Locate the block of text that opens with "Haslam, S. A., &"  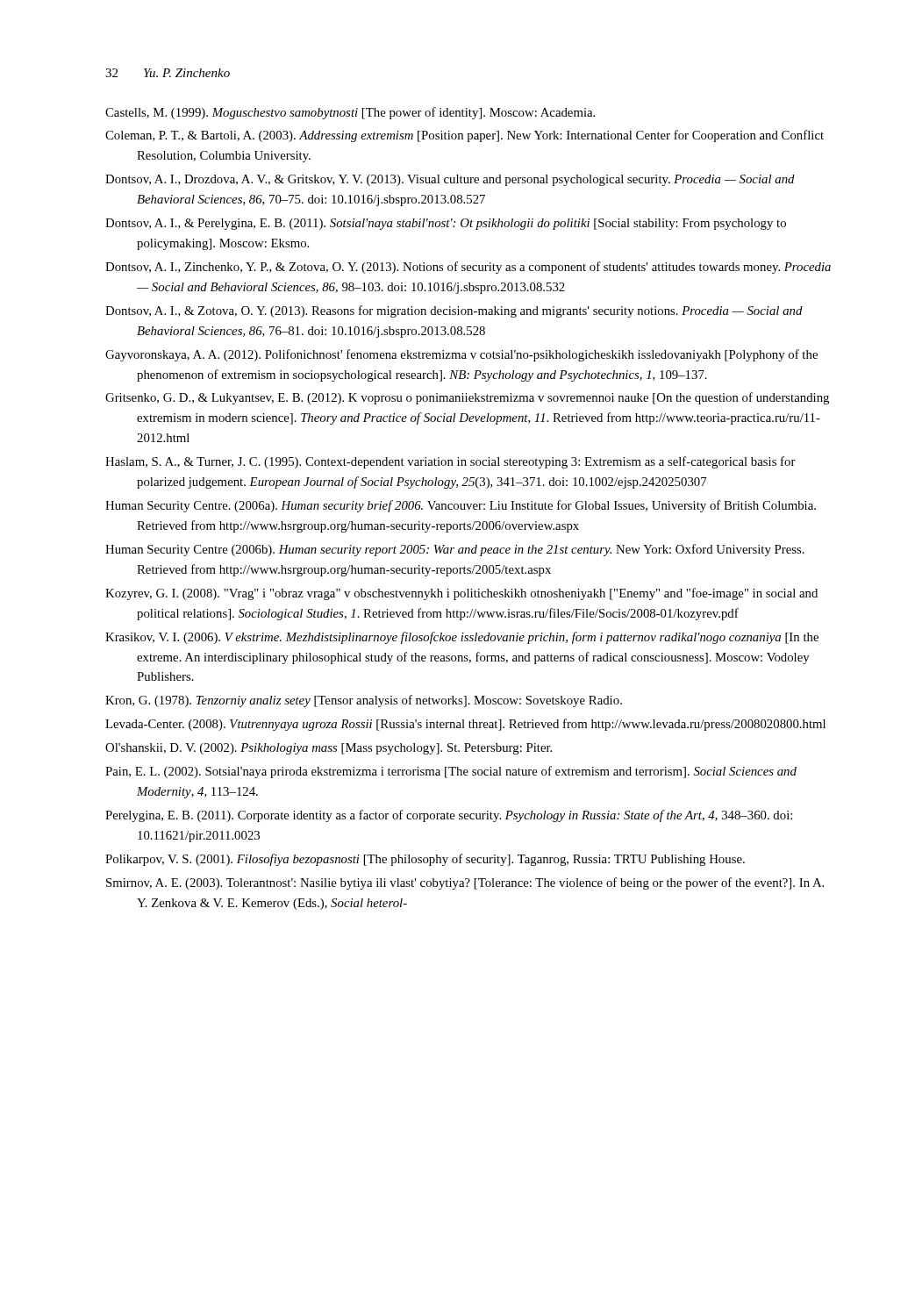click(450, 472)
